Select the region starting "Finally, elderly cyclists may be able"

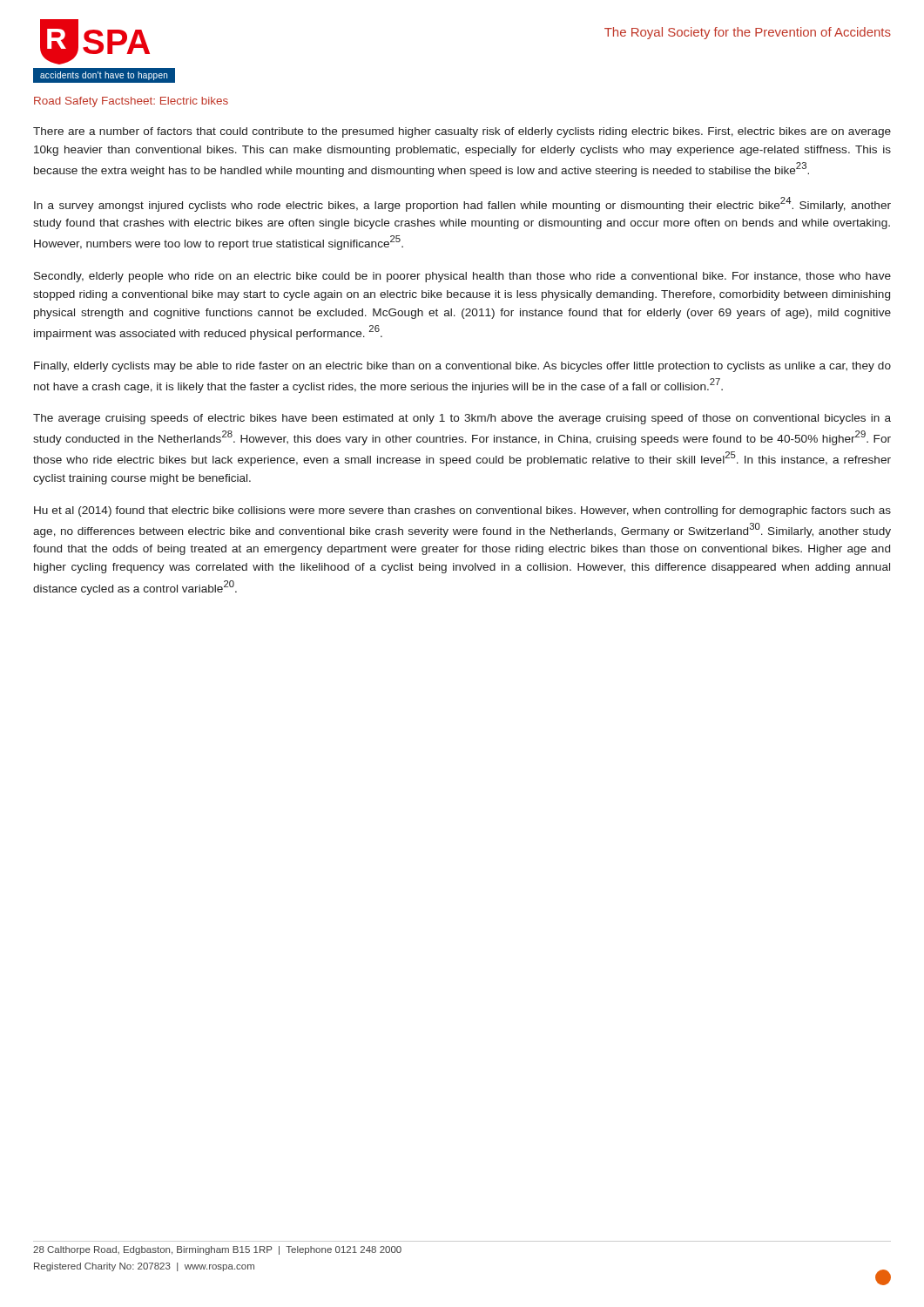pyautogui.click(x=462, y=376)
